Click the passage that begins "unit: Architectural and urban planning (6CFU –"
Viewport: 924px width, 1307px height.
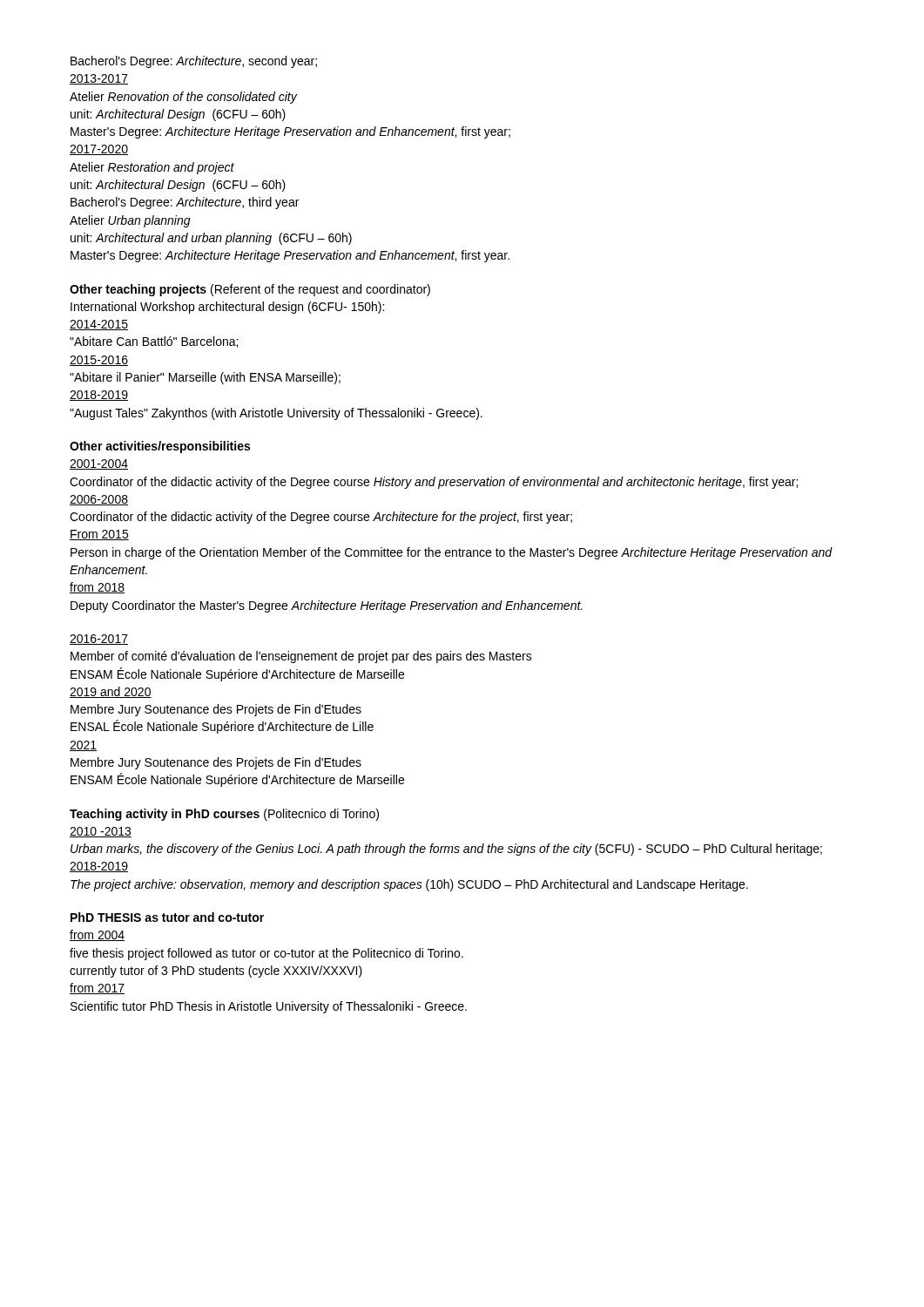pos(211,238)
